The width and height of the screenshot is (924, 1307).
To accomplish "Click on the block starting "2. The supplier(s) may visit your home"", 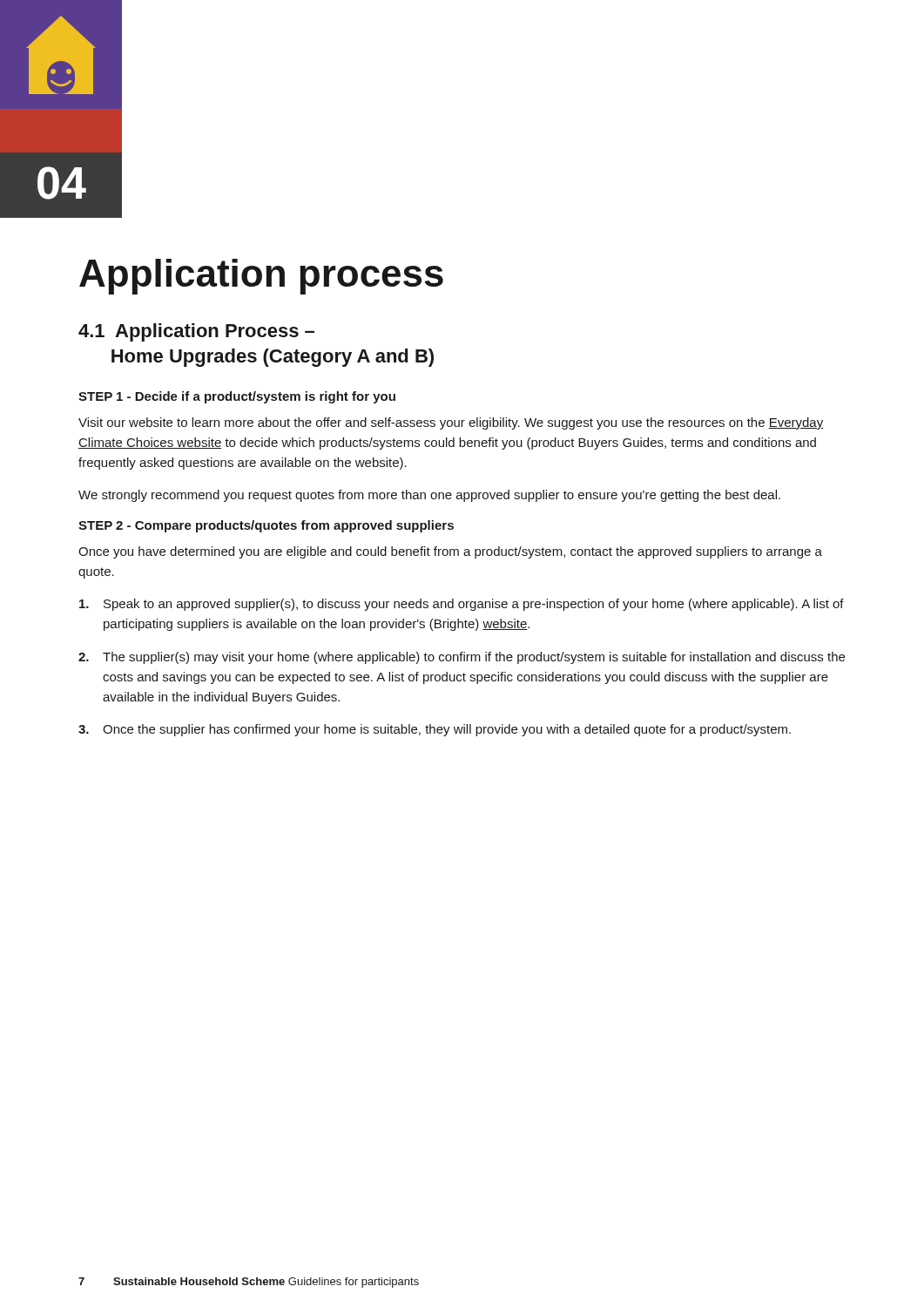I will [x=466, y=677].
